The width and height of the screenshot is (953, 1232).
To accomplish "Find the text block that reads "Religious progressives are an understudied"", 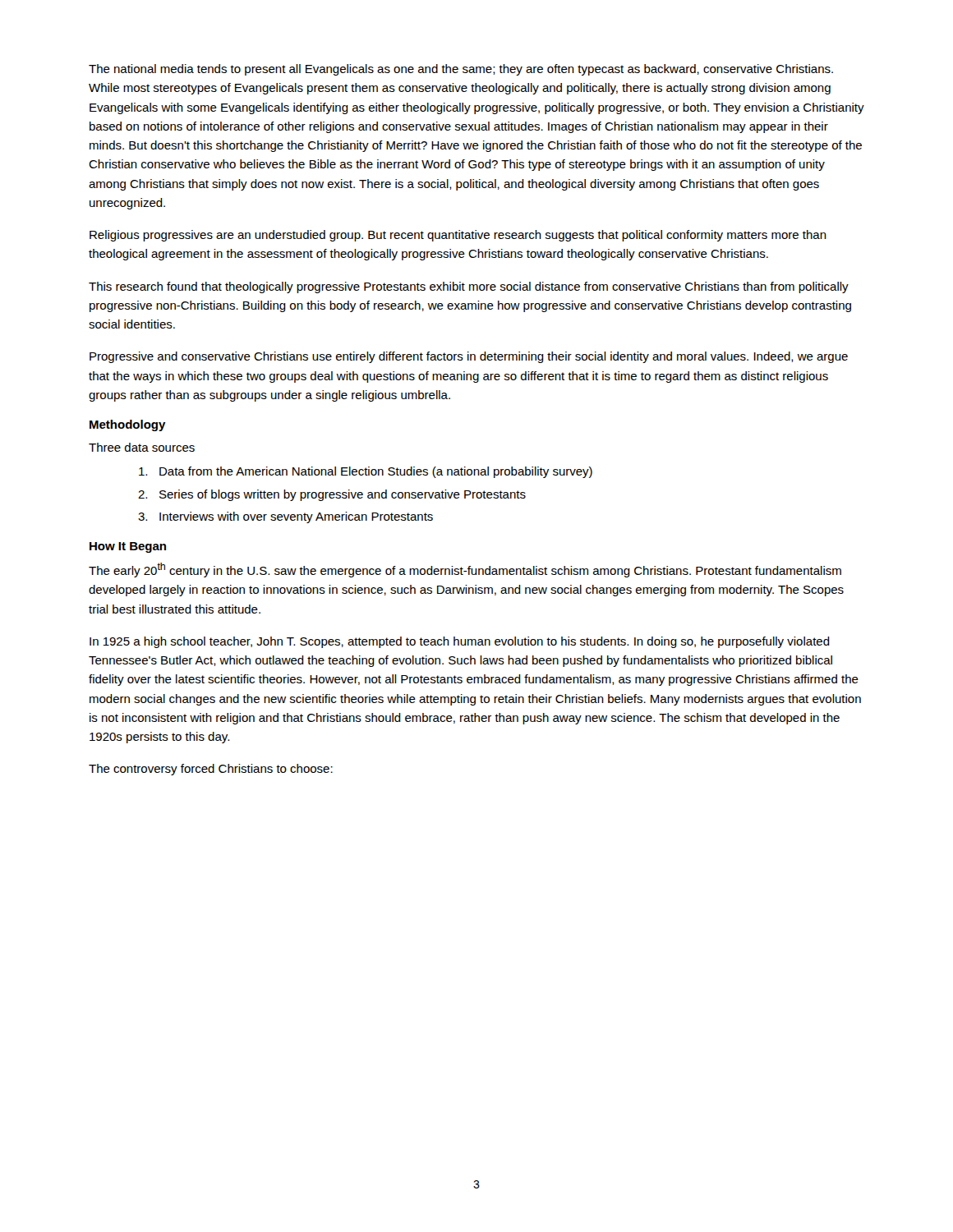I will point(458,244).
